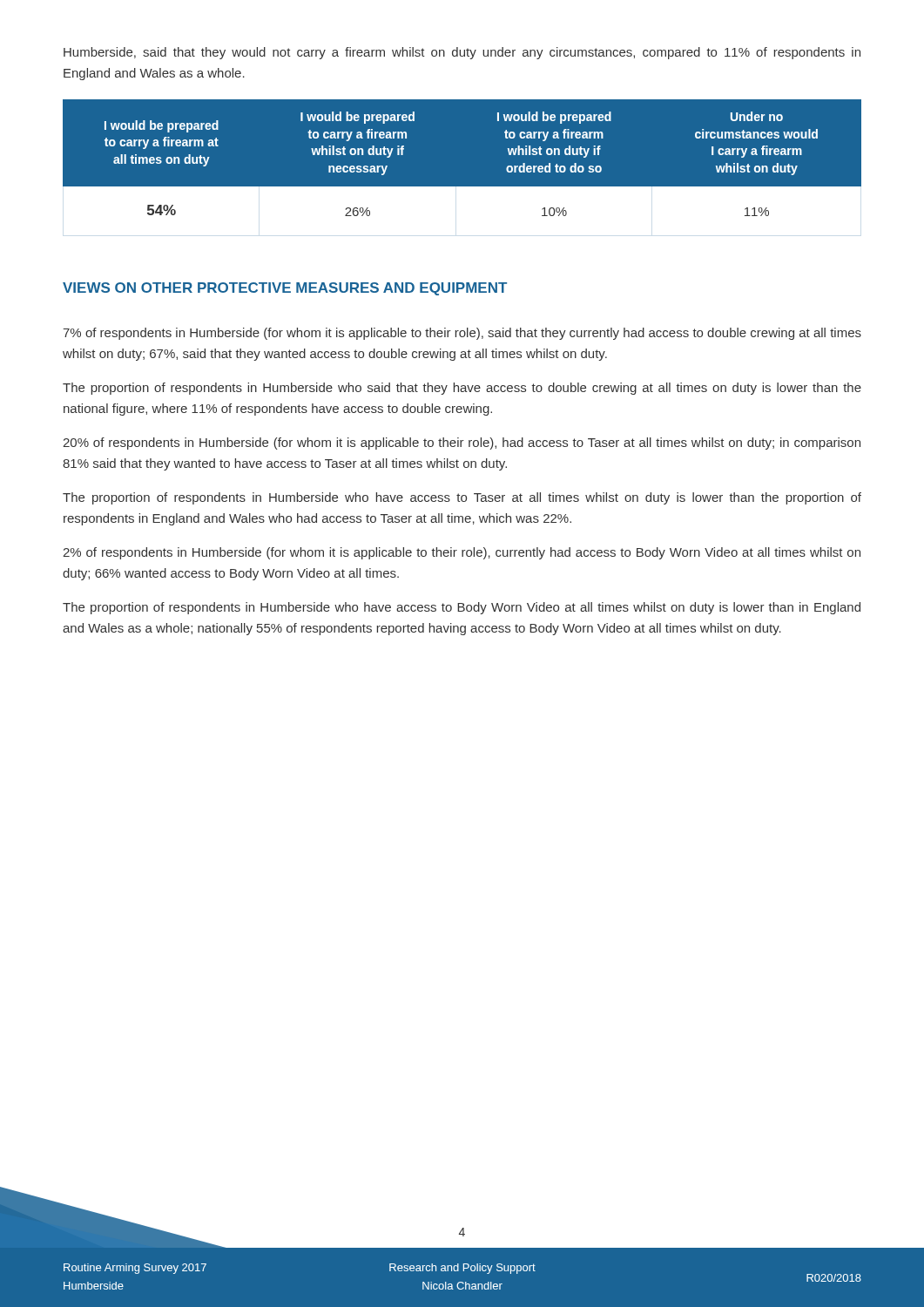Where is the passage that starts "Humberside, said that they"?
This screenshot has width=924, height=1307.
pos(462,63)
